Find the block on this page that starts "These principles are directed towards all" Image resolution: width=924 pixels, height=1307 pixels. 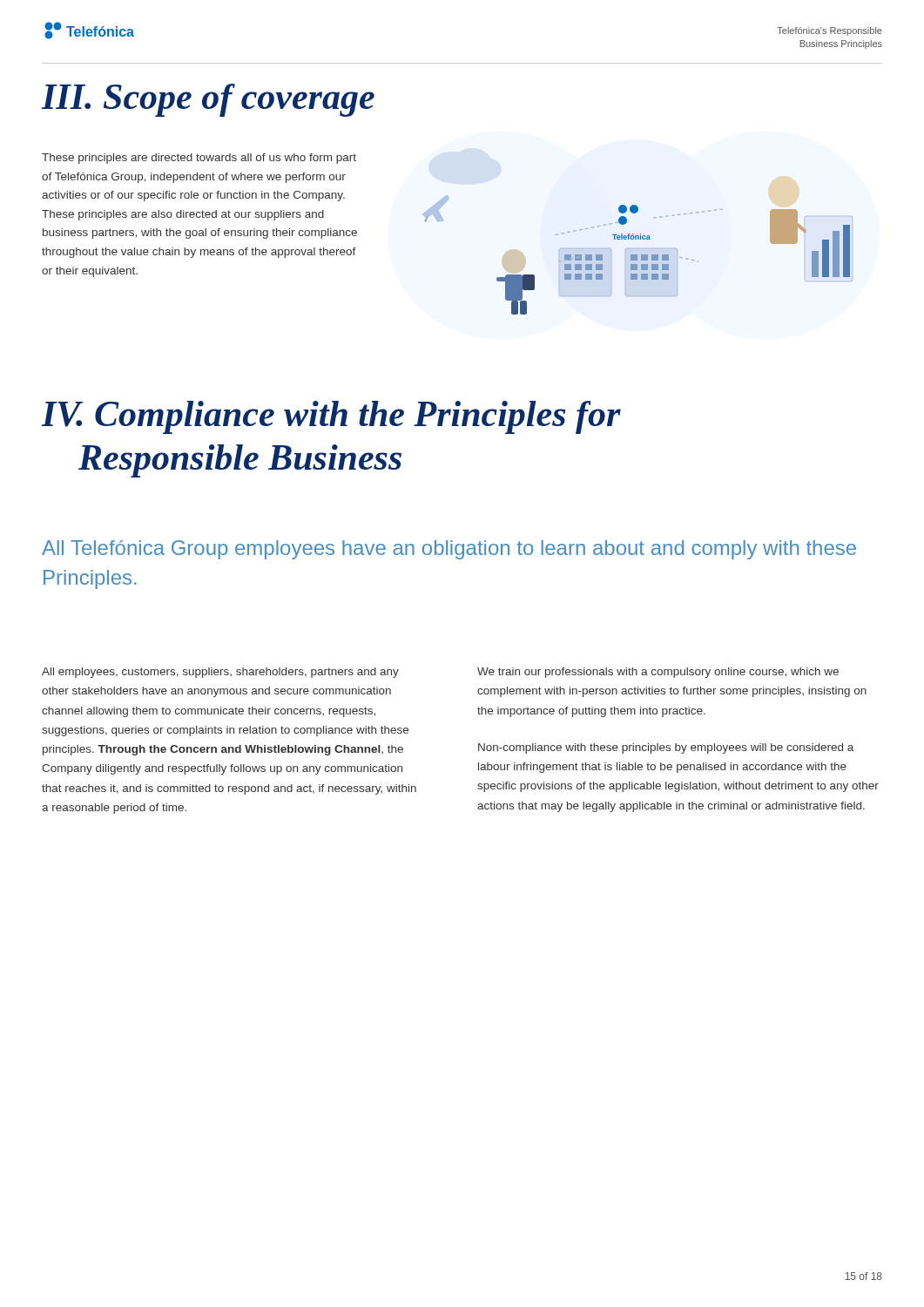pos(200,214)
